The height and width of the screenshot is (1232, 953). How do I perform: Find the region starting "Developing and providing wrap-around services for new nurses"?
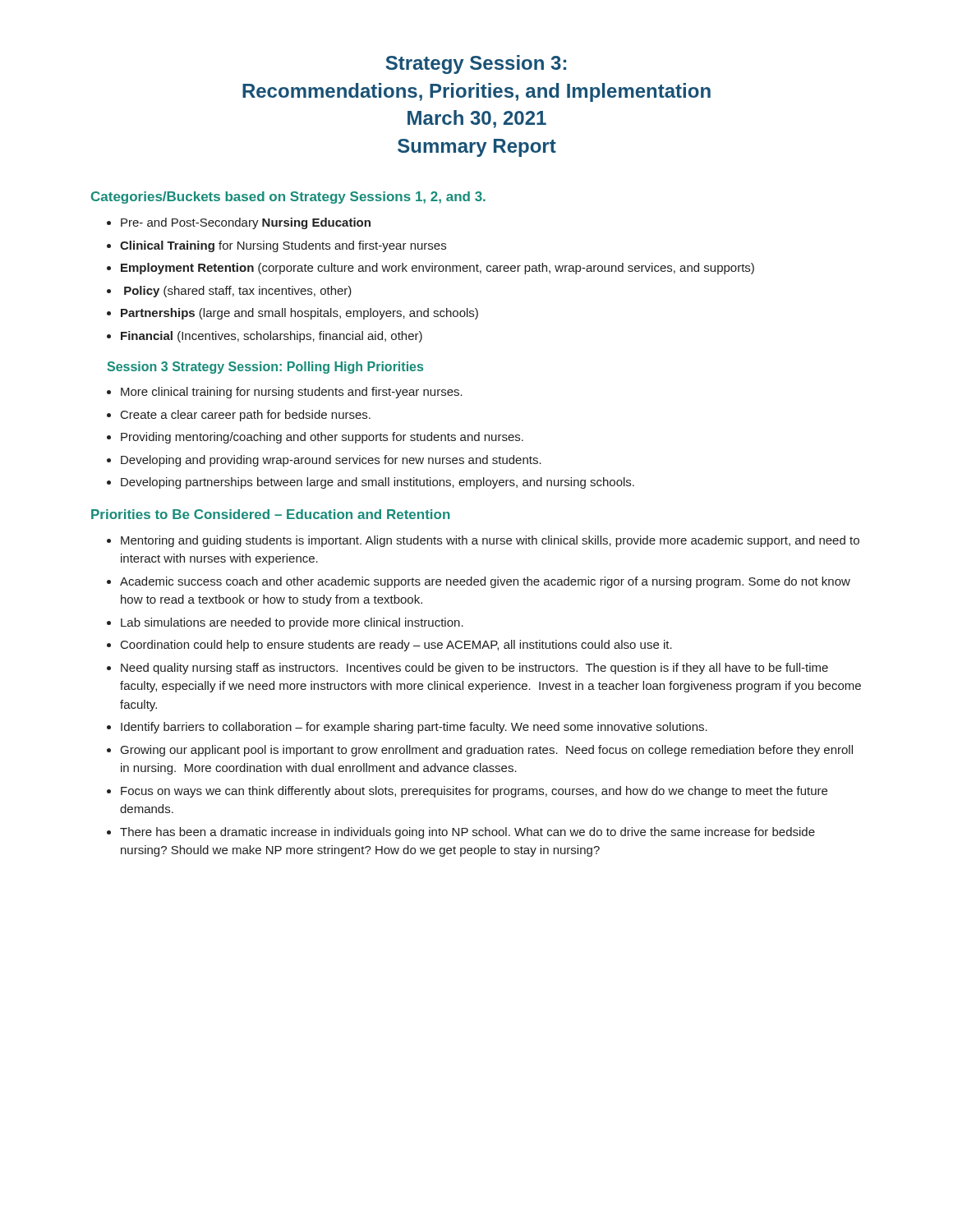coord(491,460)
